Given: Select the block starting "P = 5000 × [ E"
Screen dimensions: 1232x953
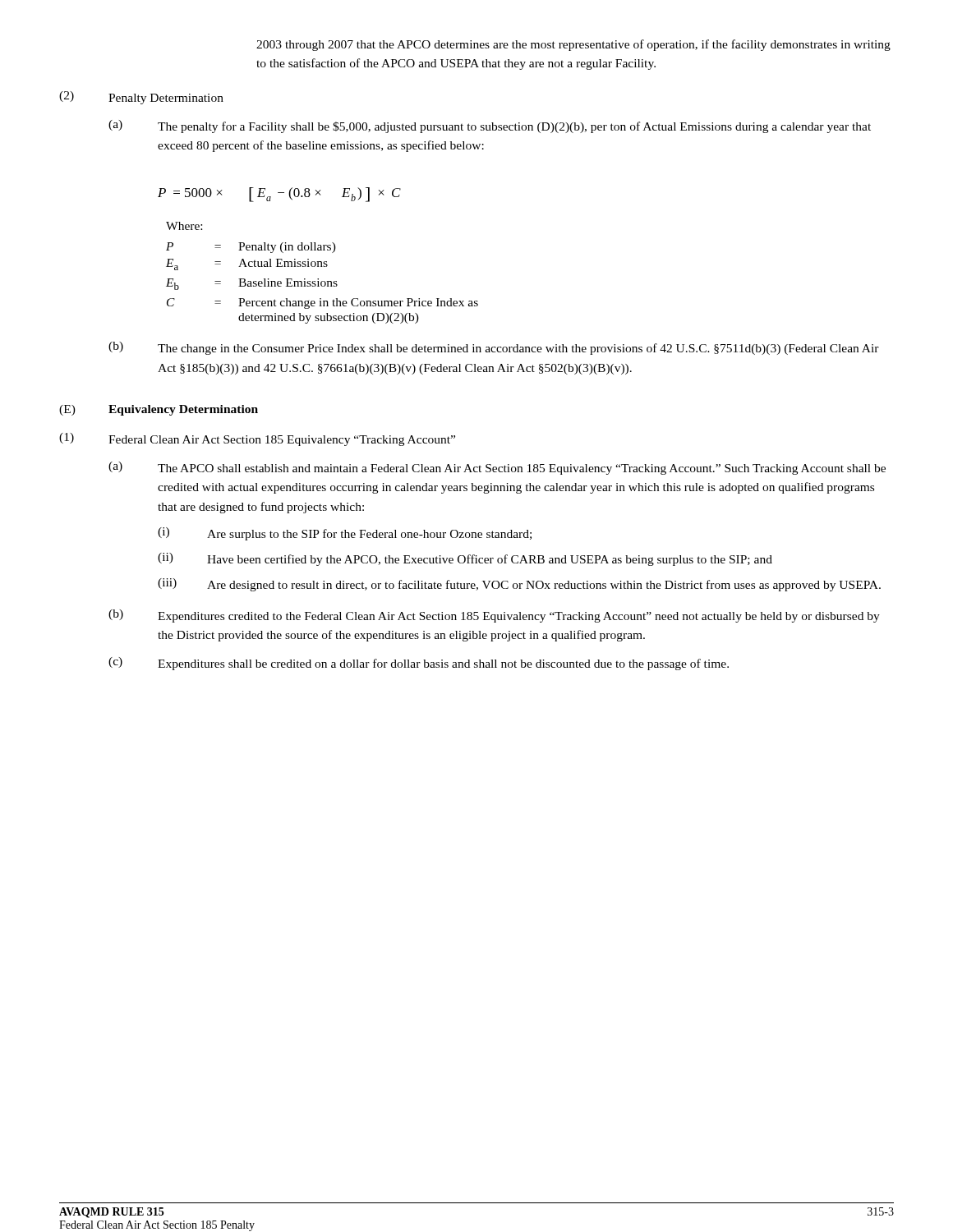Looking at the screenshot, I should (297, 192).
